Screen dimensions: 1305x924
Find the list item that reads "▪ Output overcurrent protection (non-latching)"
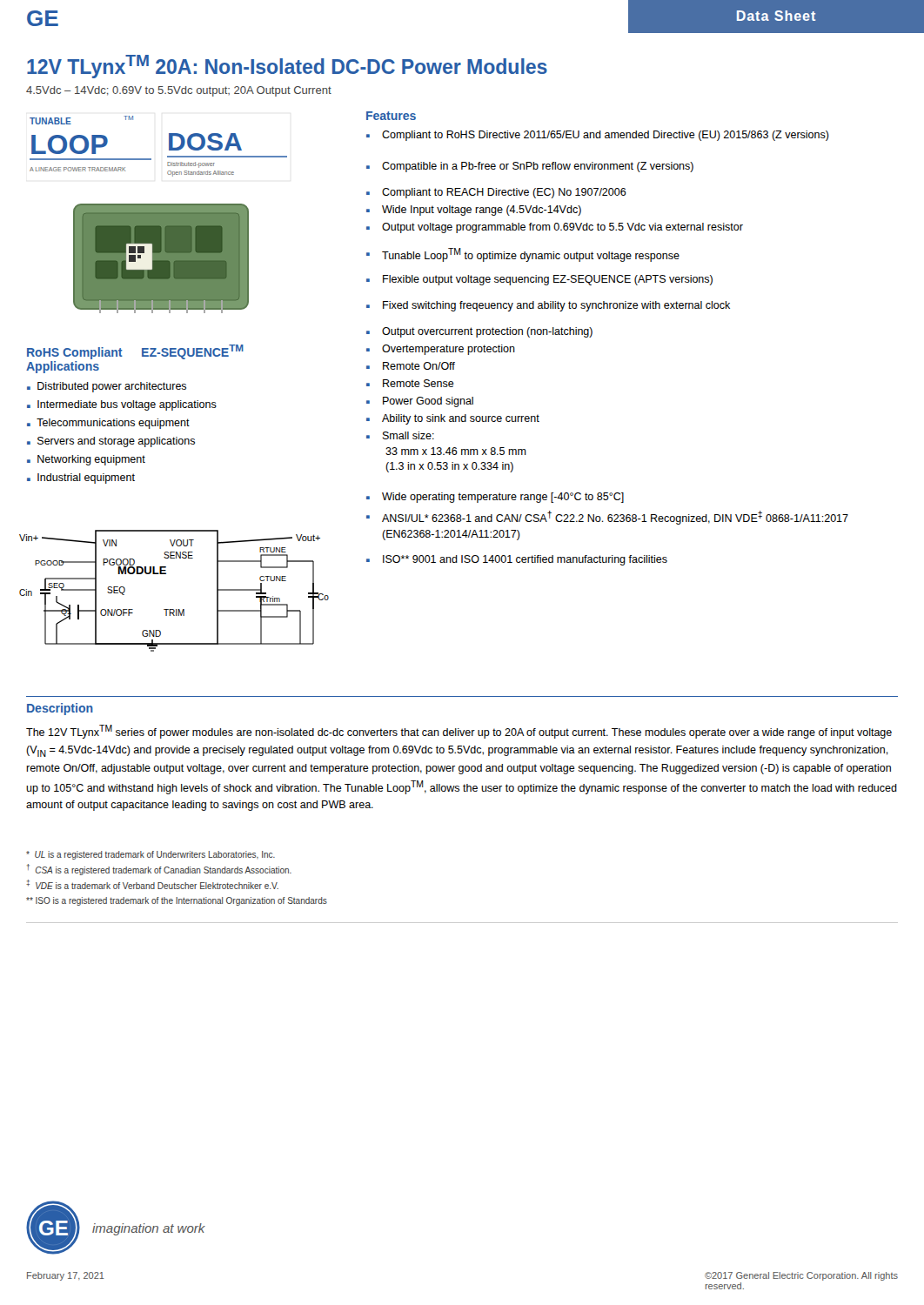(479, 332)
